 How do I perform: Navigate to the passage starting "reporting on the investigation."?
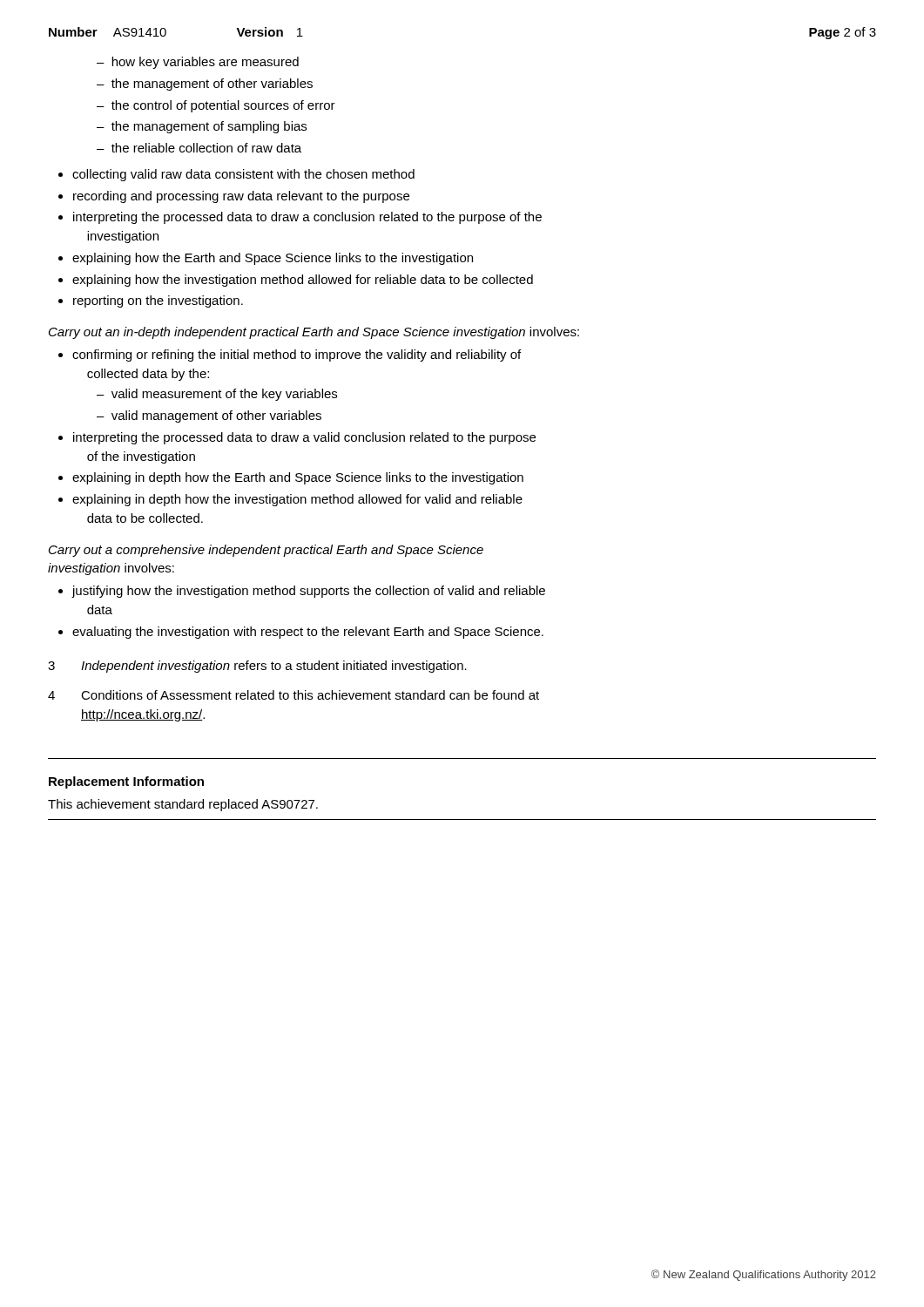click(151, 301)
